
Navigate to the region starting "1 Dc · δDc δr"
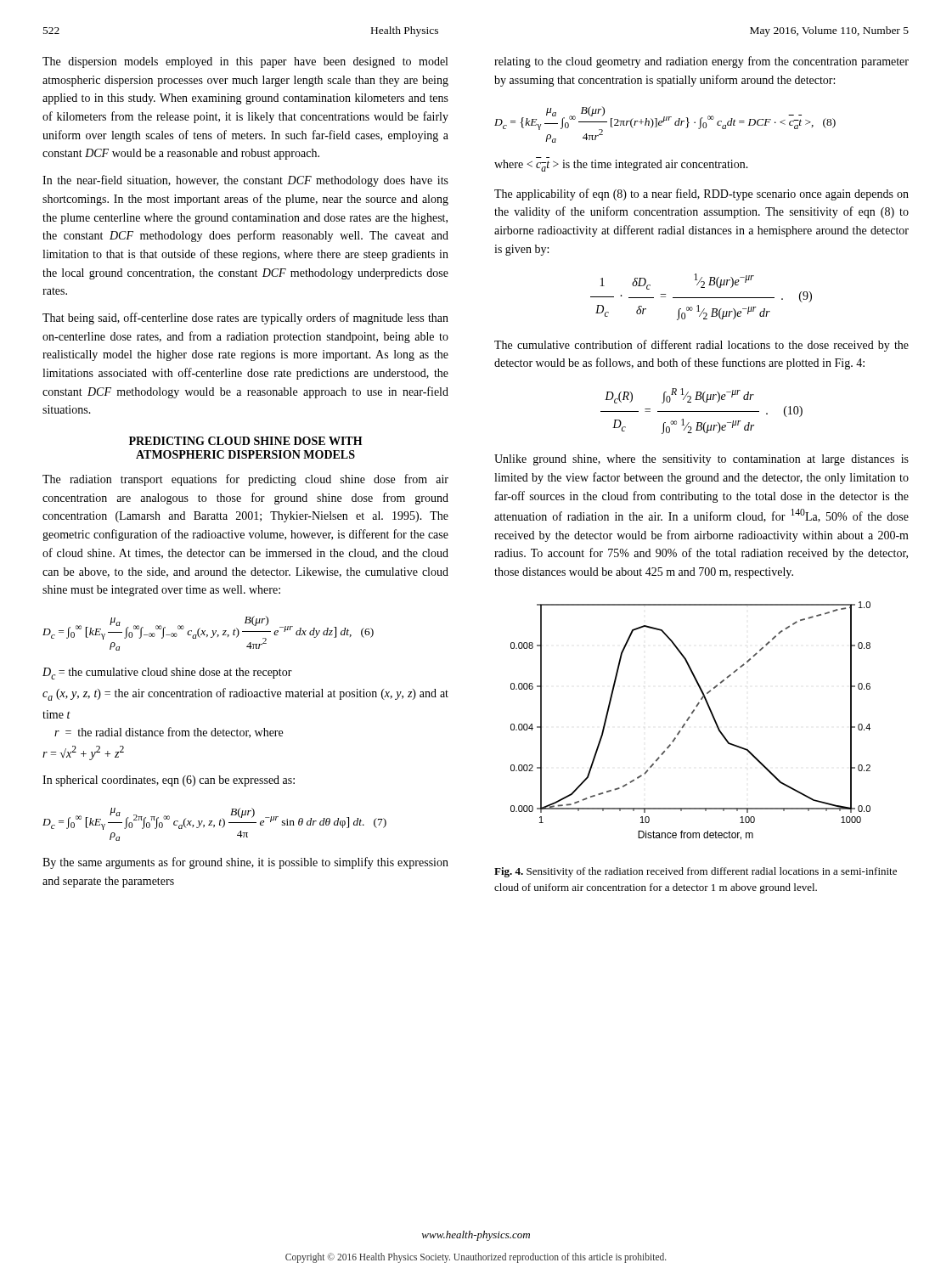(x=701, y=297)
